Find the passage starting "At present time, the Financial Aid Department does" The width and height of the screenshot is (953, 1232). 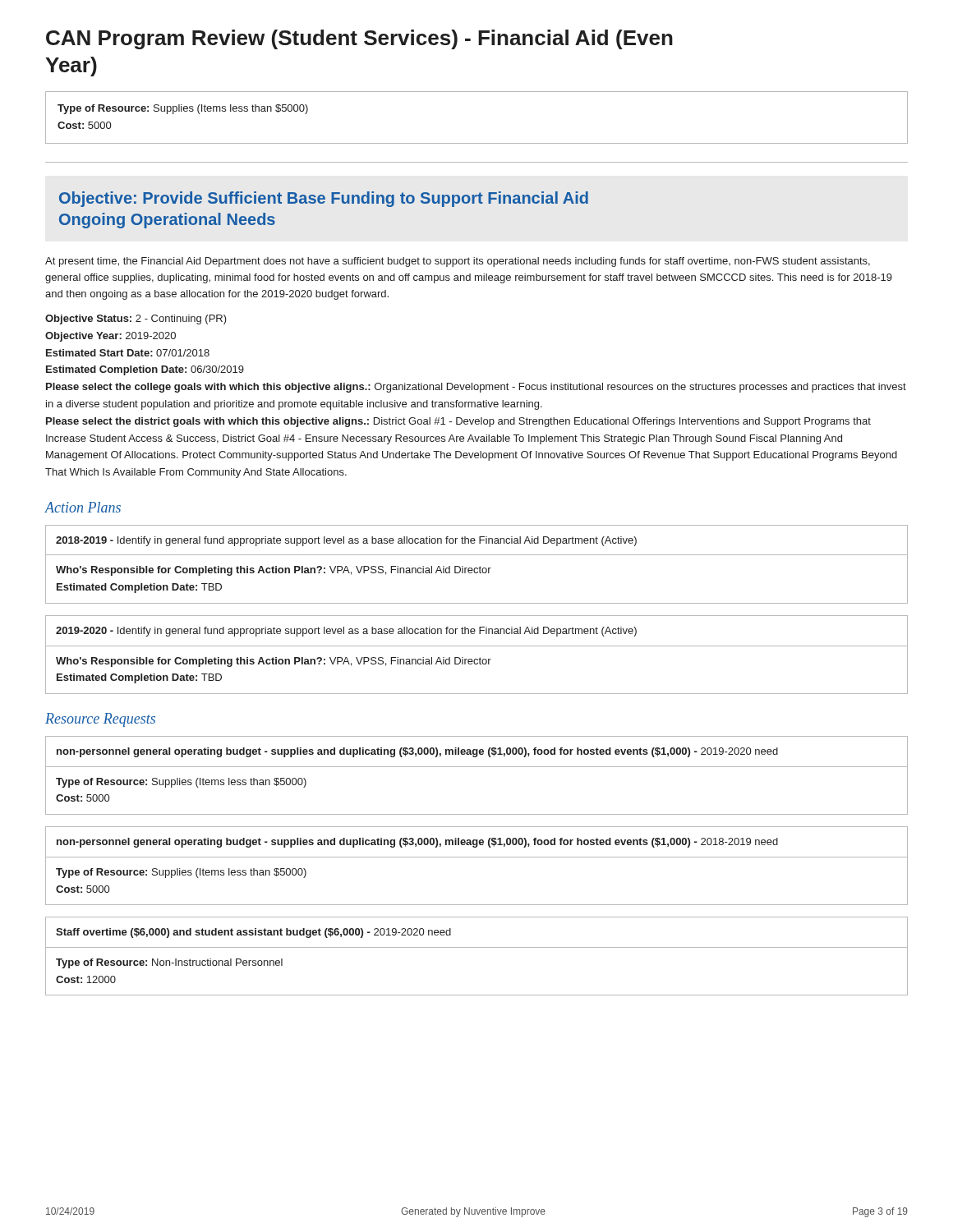tap(469, 277)
